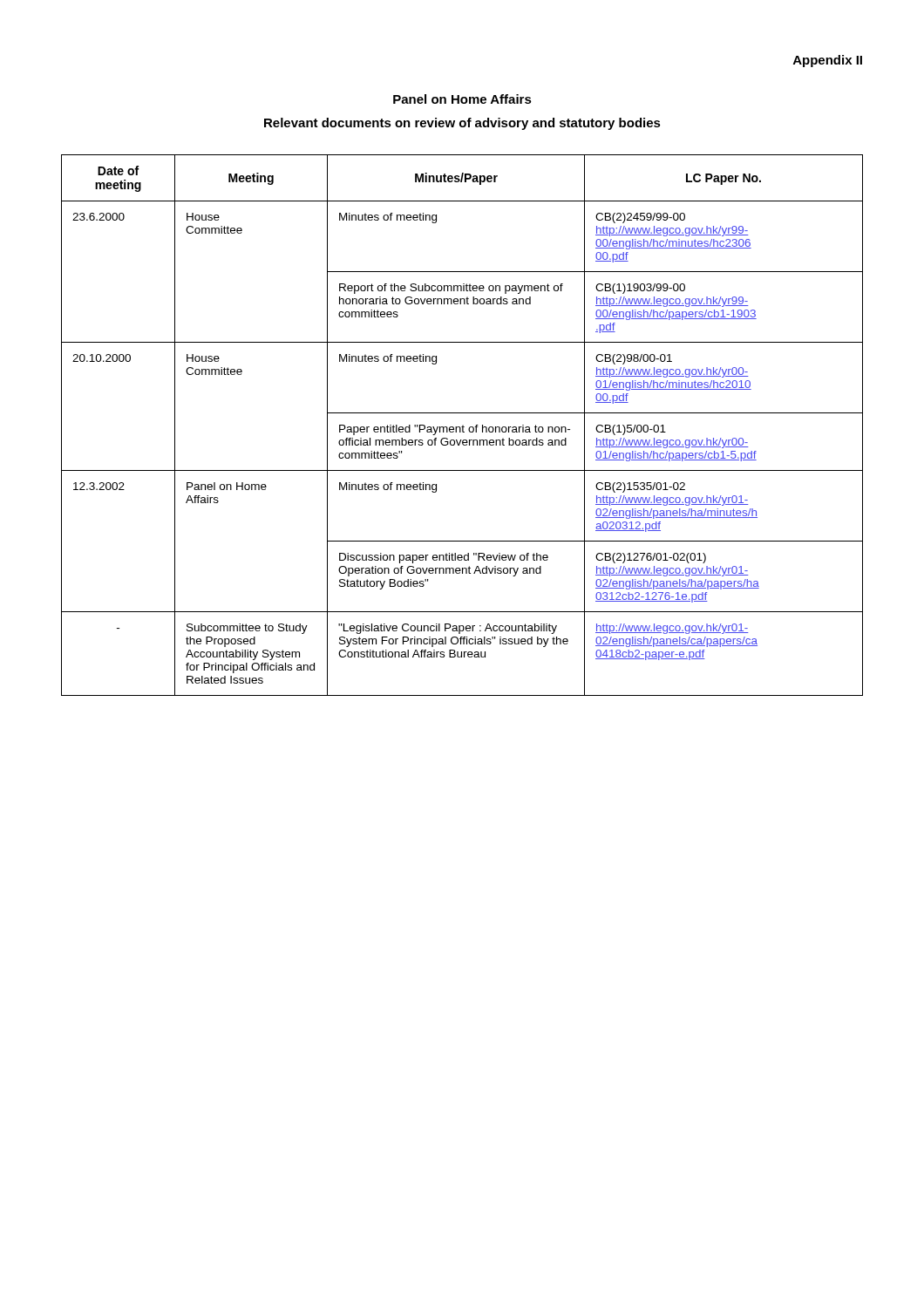Locate the title that reads "Panel on Home Affairs"
This screenshot has height=1308, width=924.
(462, 99)
